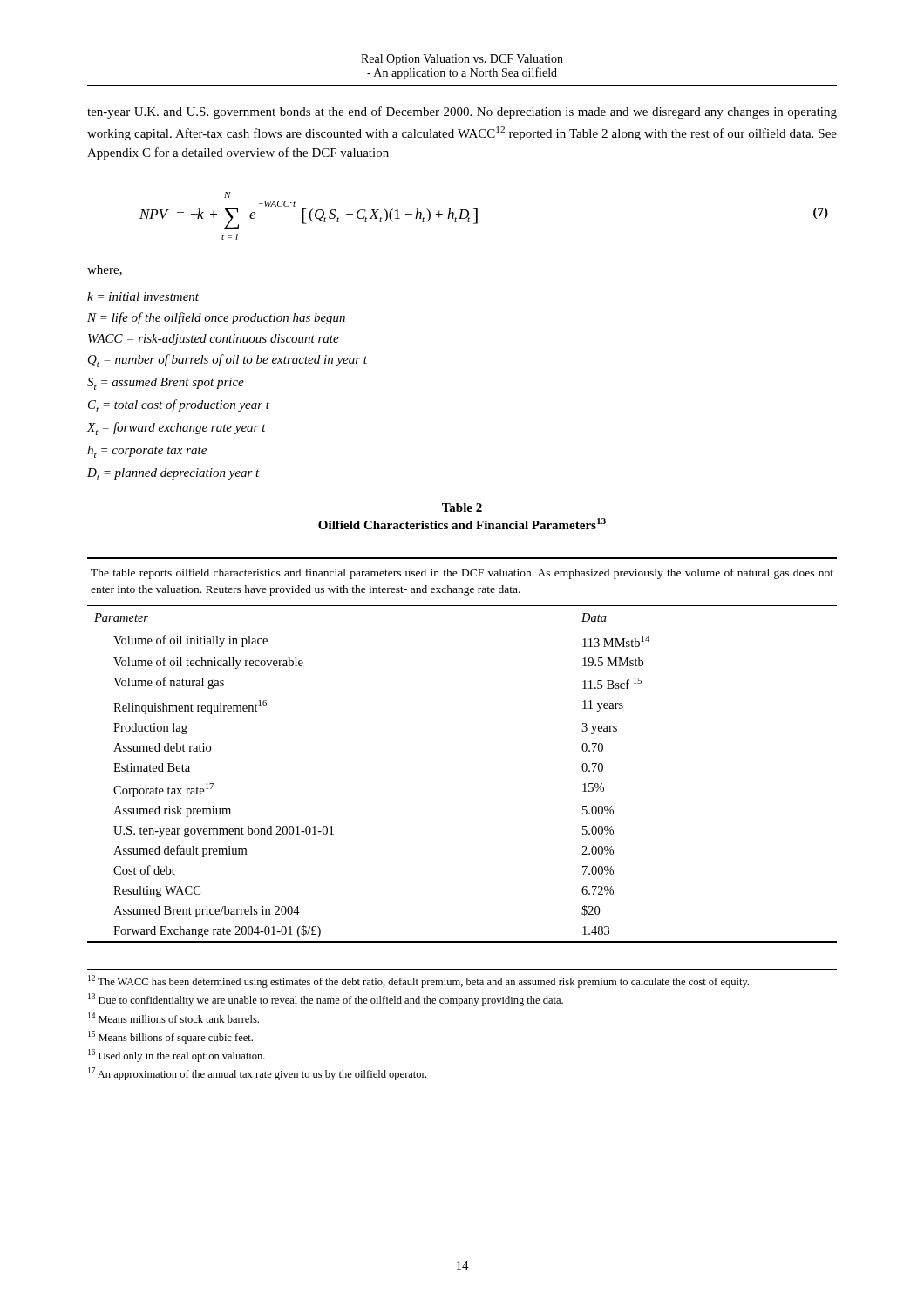
Task: Navigate to the text block starting "13 Due to confidentiality"
Action: (x=325, y=1000)
